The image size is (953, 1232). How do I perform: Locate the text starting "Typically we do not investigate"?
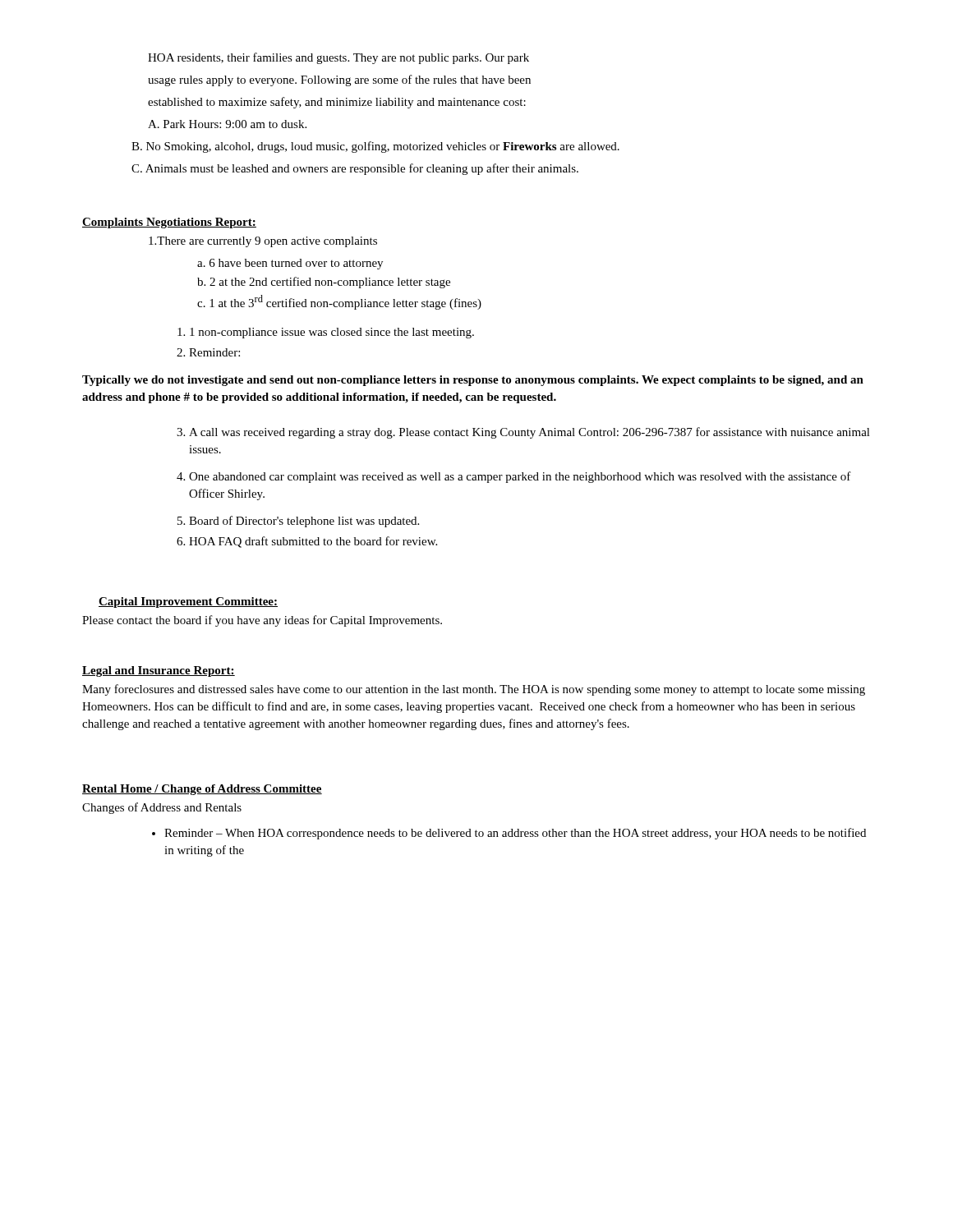476,388
